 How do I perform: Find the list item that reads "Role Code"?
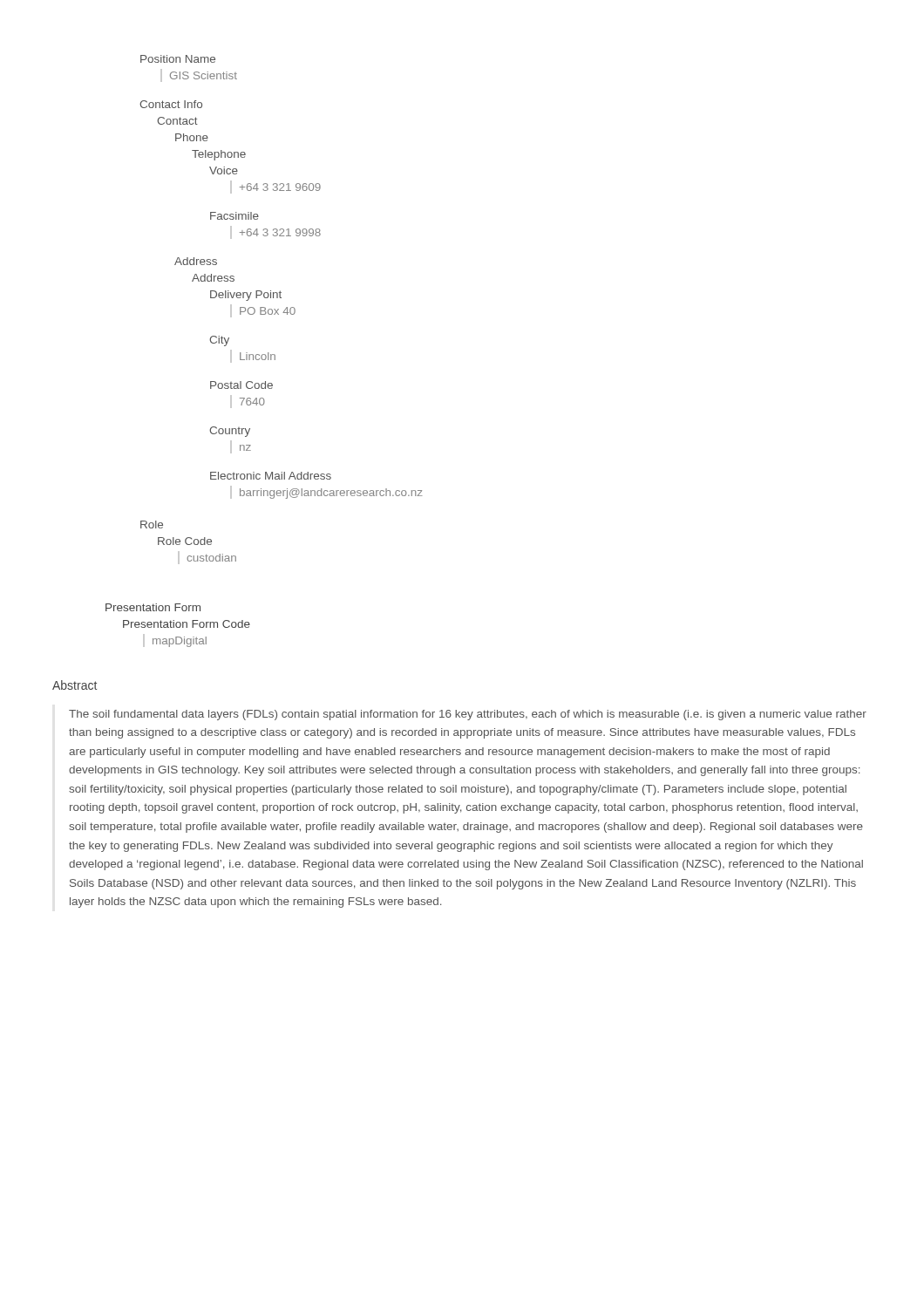coord(185,541)
